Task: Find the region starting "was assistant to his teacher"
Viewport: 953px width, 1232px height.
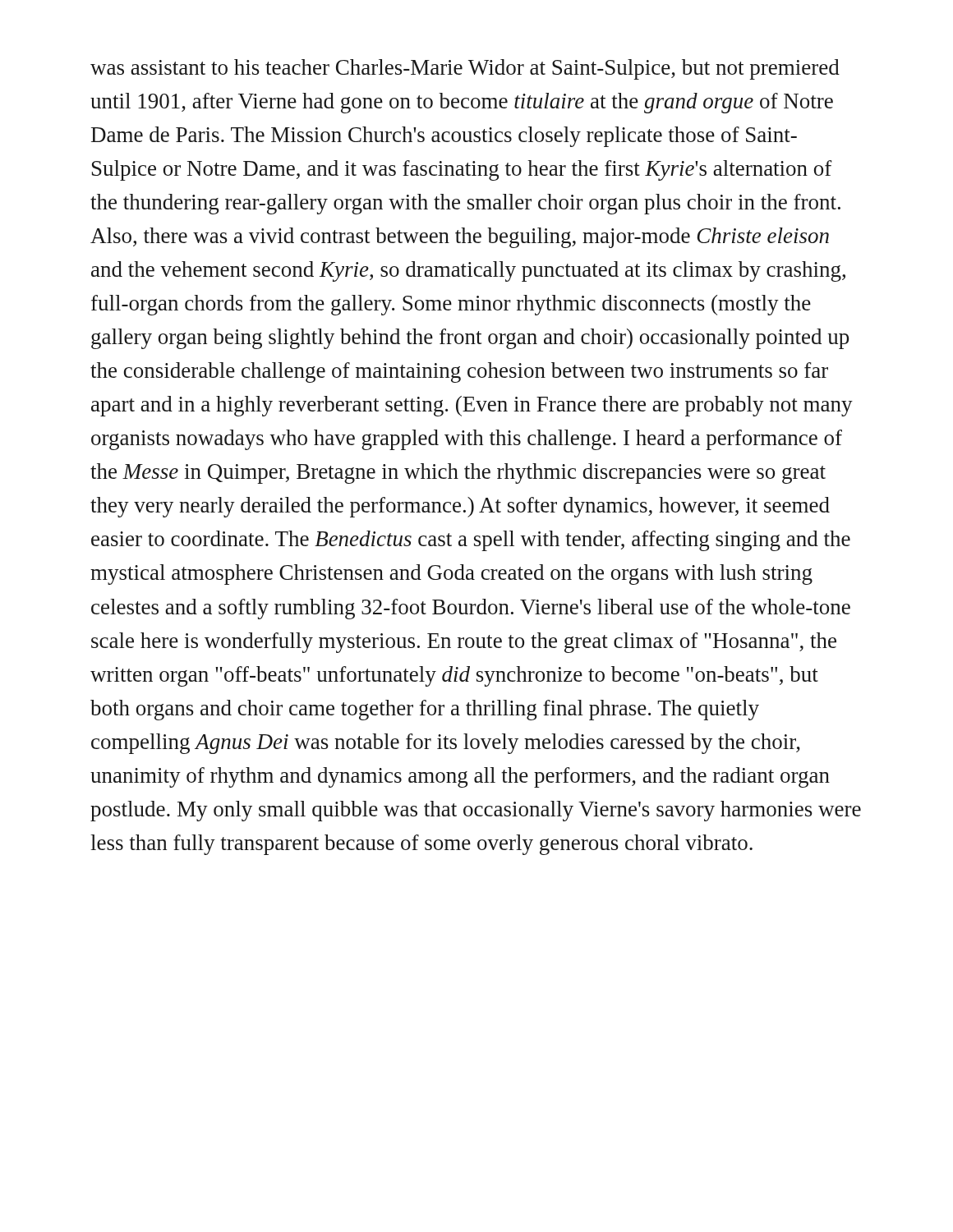Action: pyautogui.click(x=476, y=455)
